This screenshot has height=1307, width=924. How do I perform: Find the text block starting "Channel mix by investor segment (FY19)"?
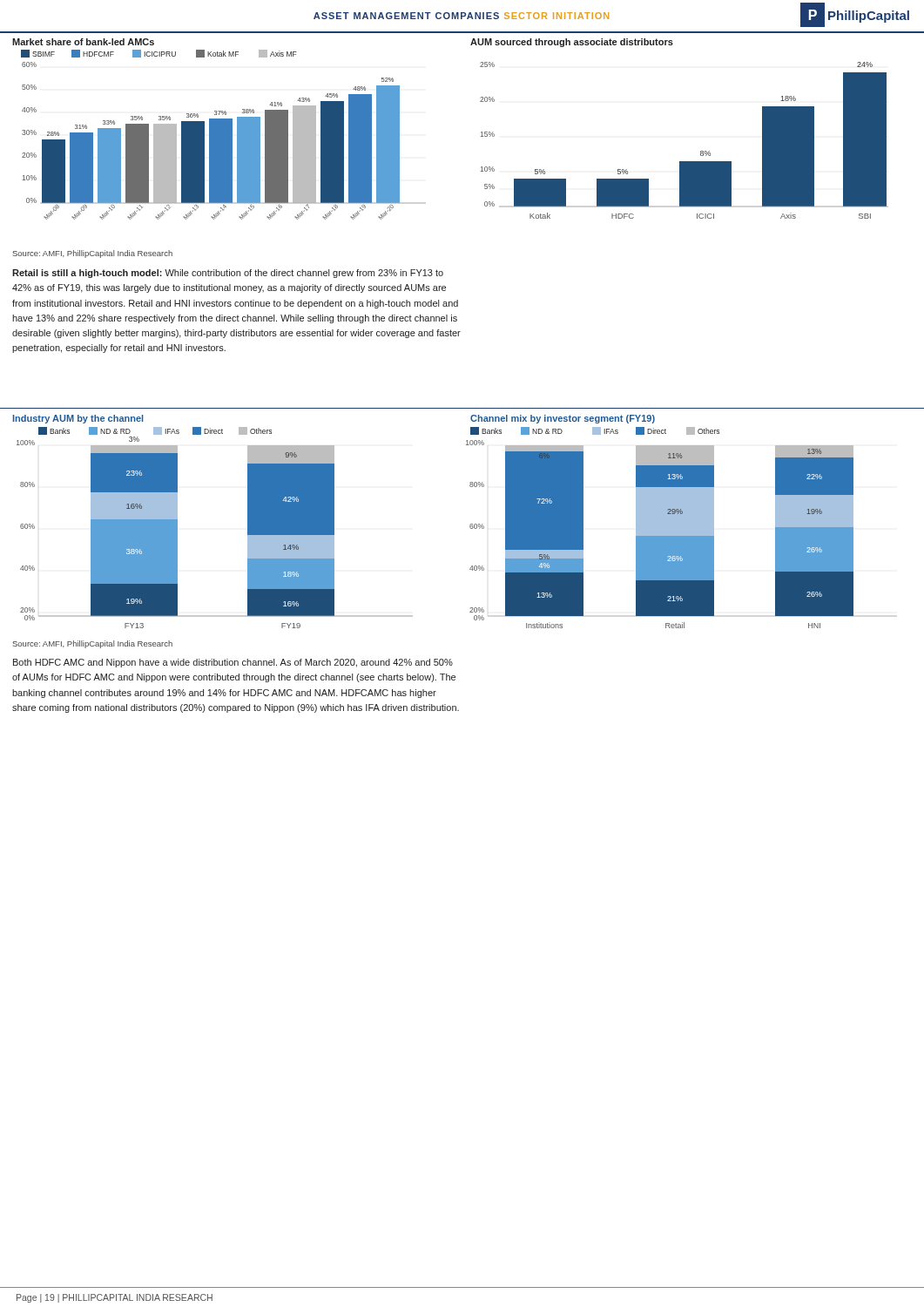coord(563,418)
